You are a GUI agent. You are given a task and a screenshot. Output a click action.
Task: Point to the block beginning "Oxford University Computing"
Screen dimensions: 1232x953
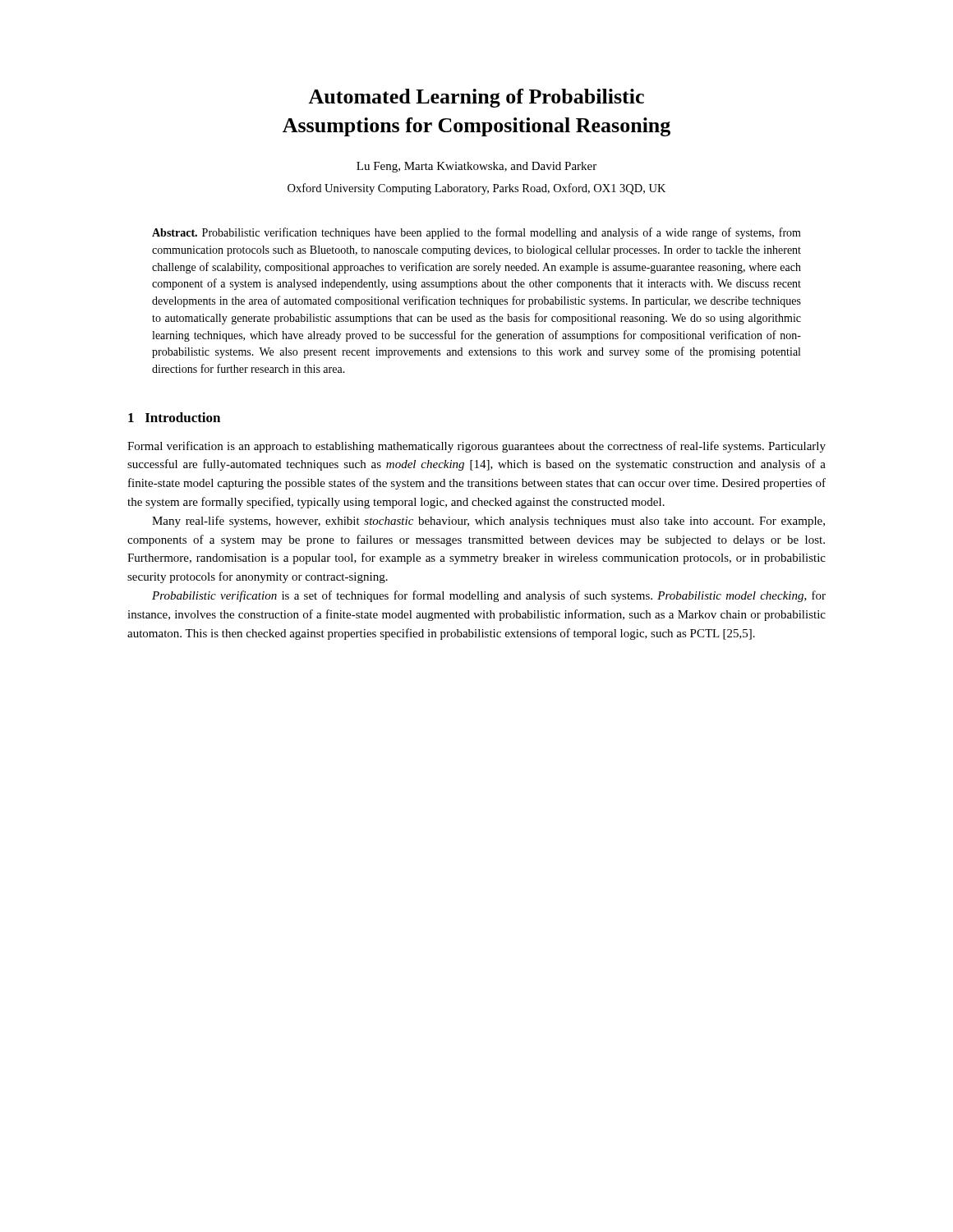pos(476,188)
